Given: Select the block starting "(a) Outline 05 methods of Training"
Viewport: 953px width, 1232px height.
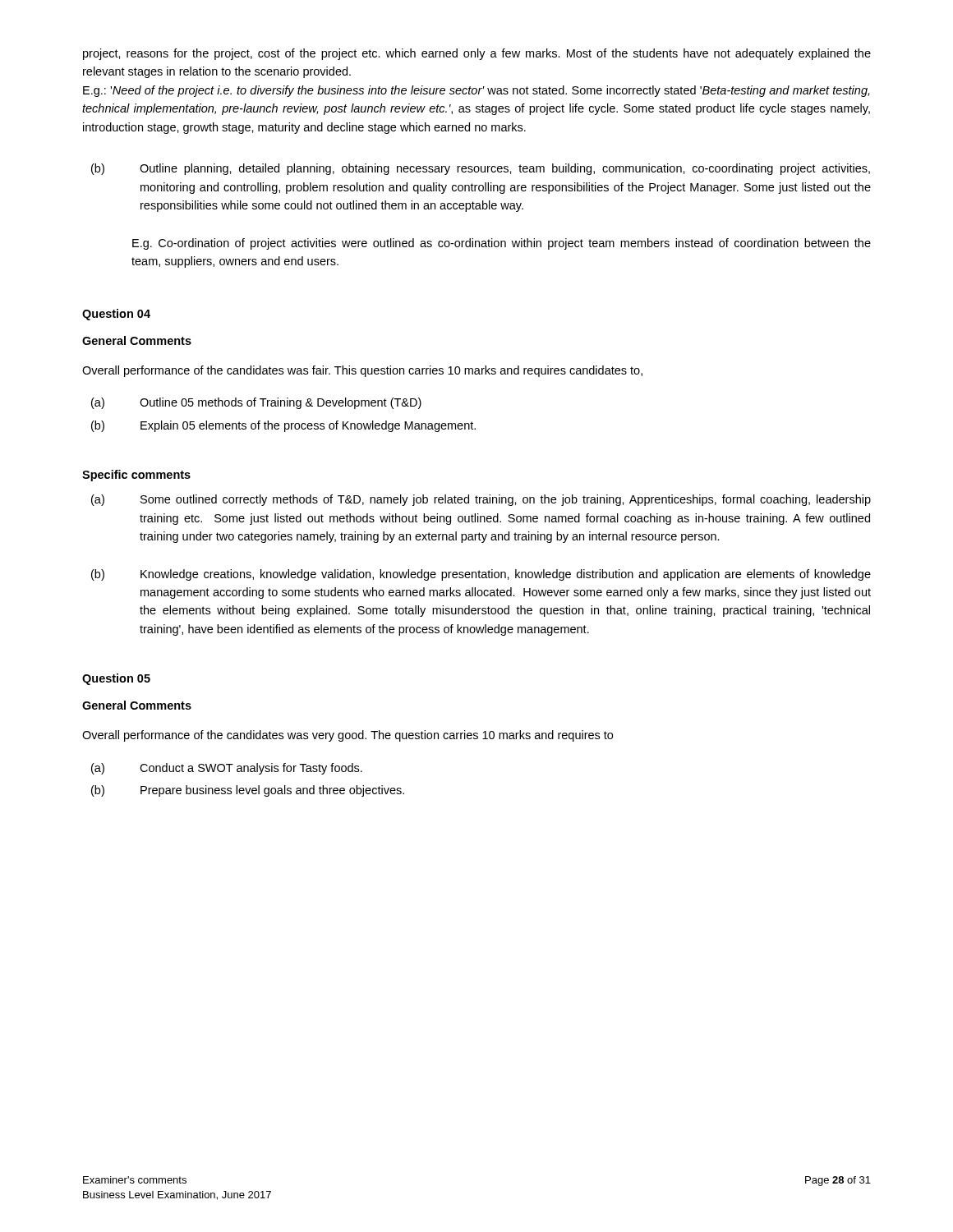Looking at the screenshot, I should (x=256, y=403).
